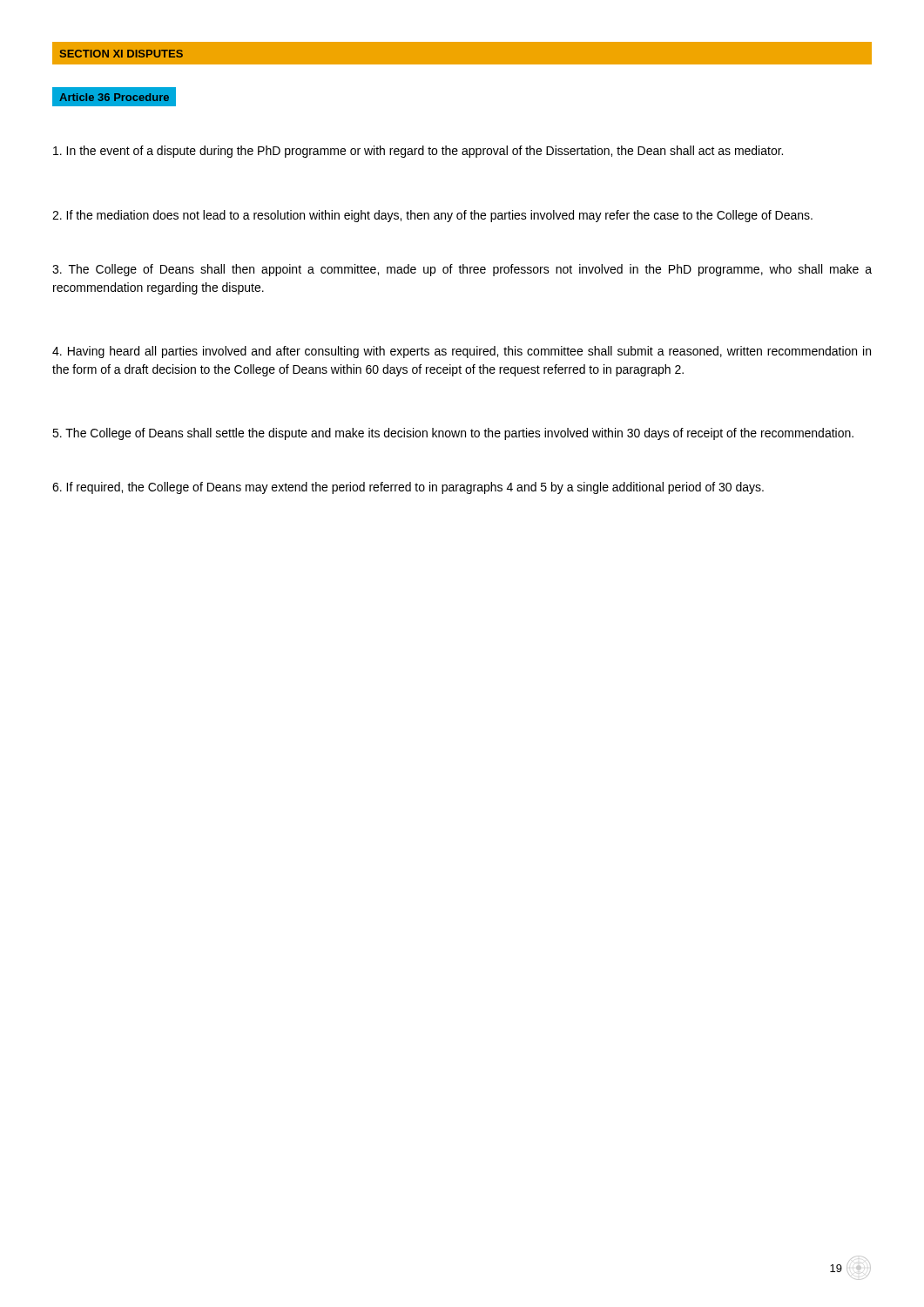Locate the text "SECTION XI DISPUTES"
The width and height of the screenshot is (924, 1307).
click(x=121, y=54)
